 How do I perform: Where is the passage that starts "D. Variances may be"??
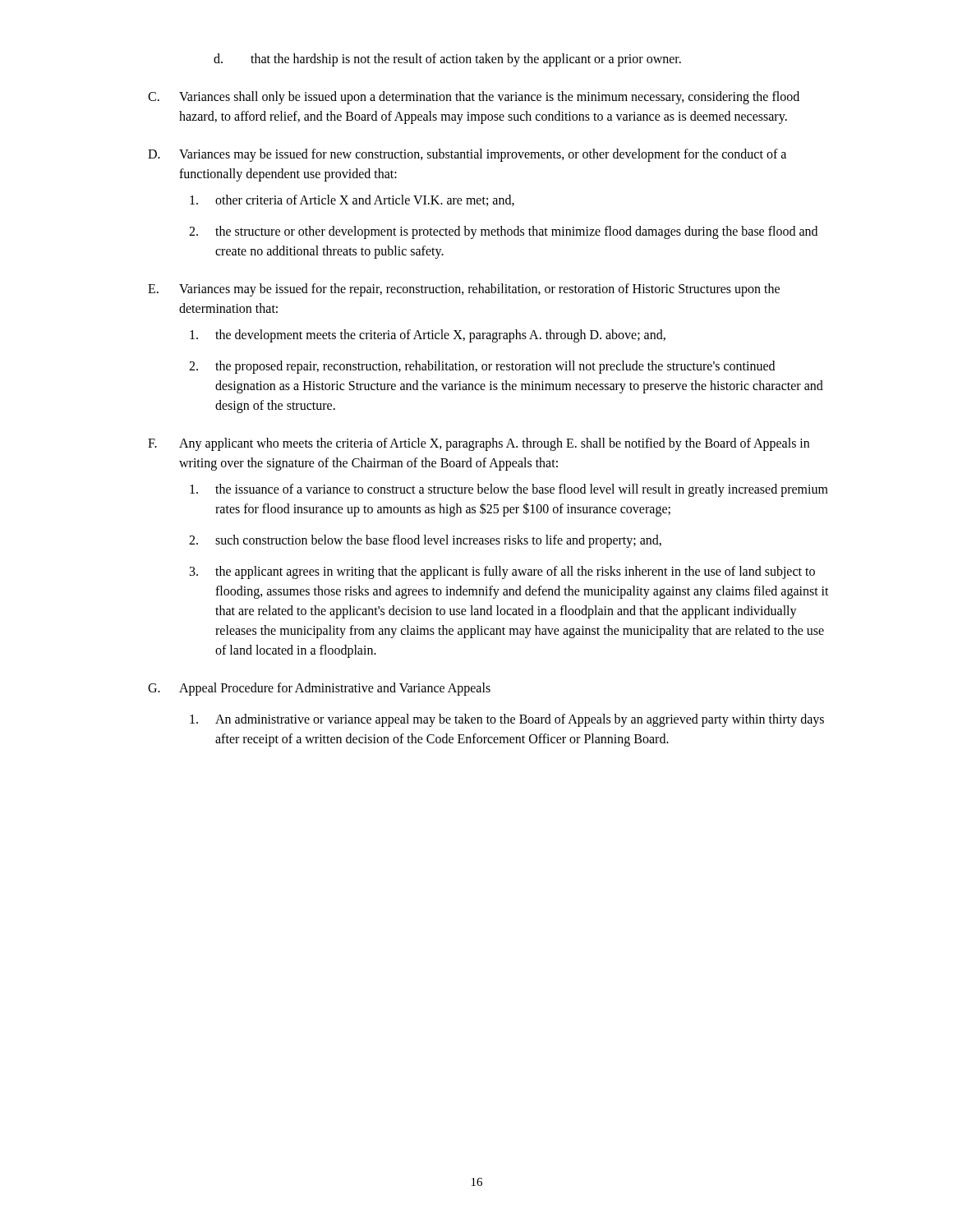click(493, 164)
